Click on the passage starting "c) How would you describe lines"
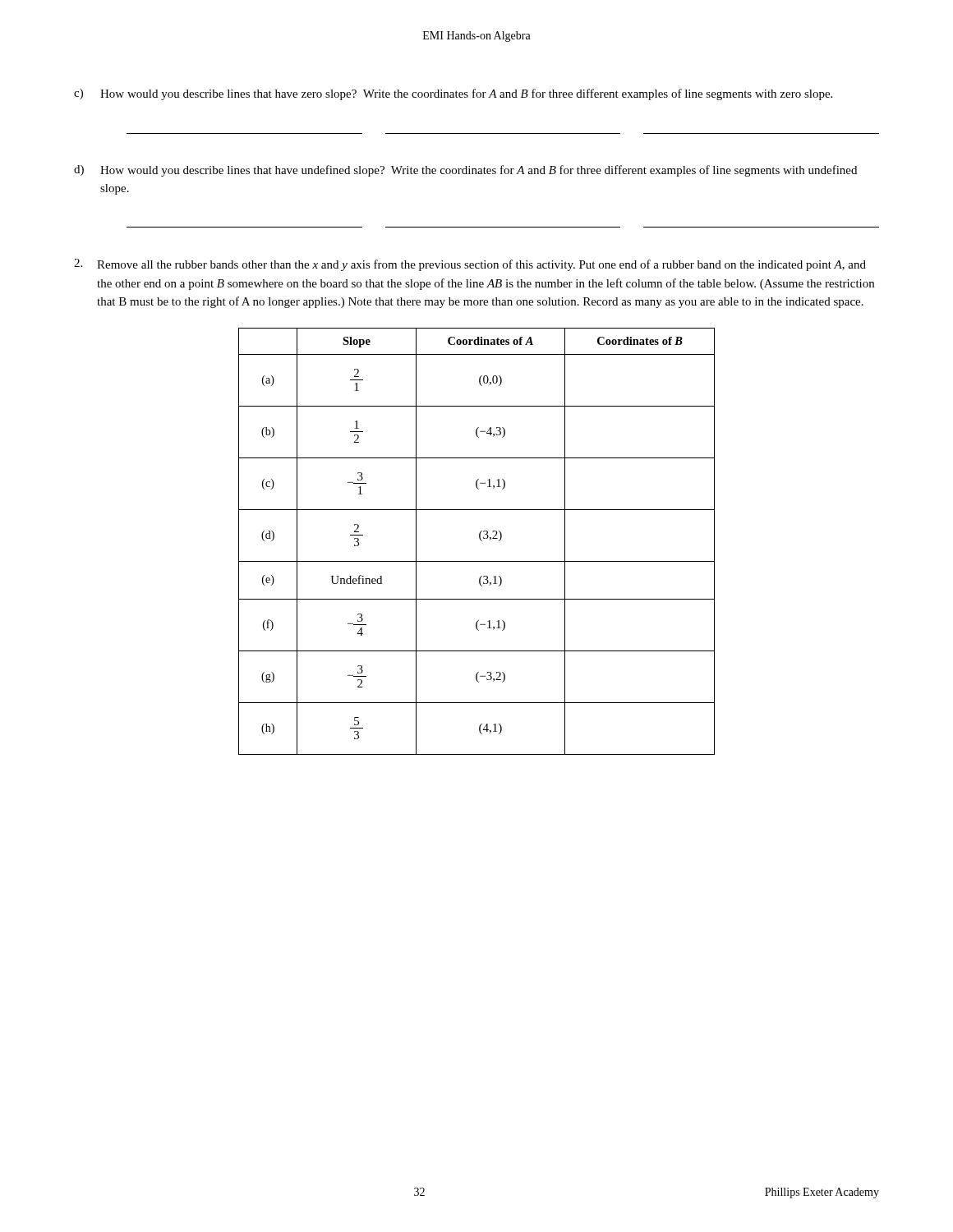 [x=453, y=94]
